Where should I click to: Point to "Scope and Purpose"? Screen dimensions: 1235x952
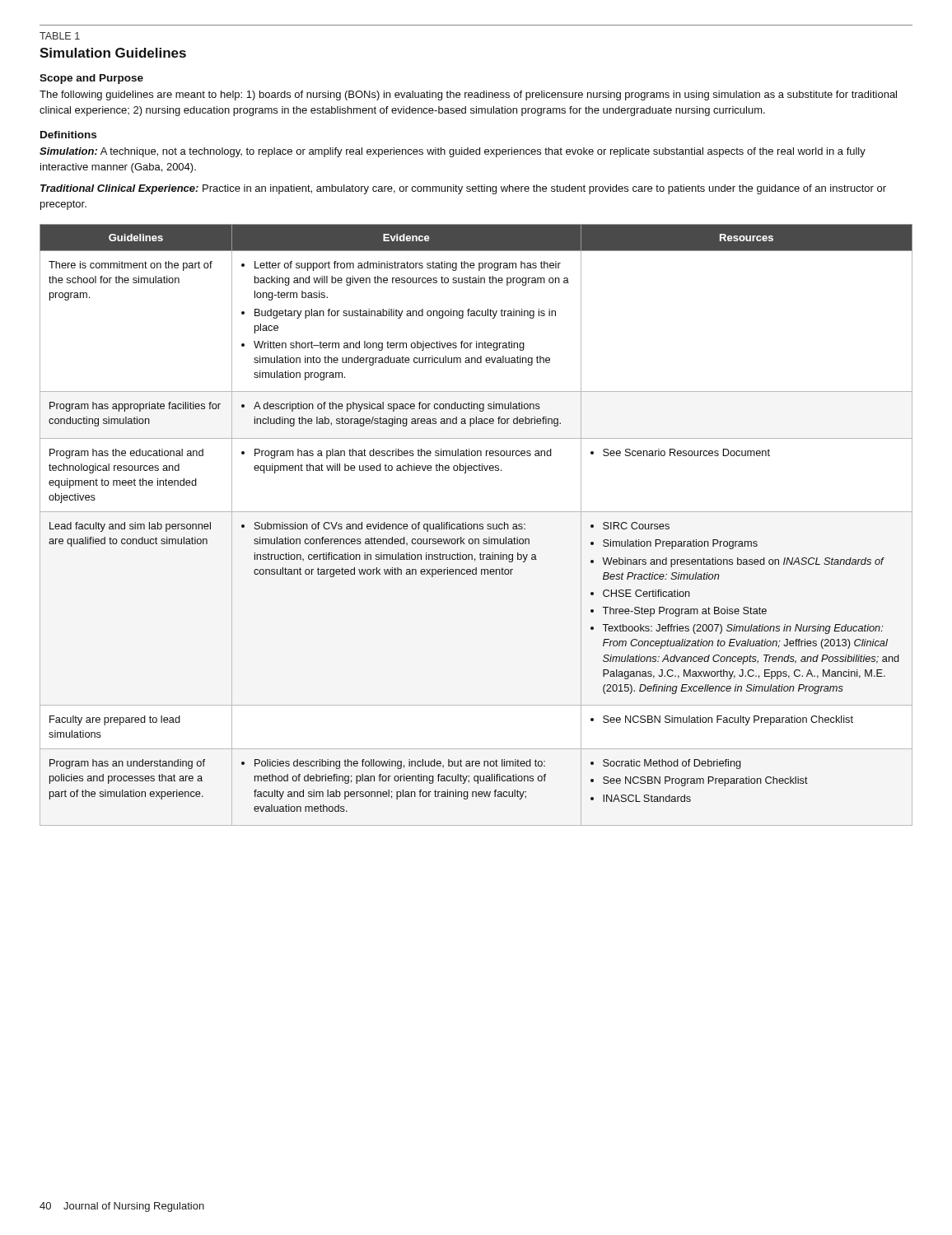click(91, 78)
